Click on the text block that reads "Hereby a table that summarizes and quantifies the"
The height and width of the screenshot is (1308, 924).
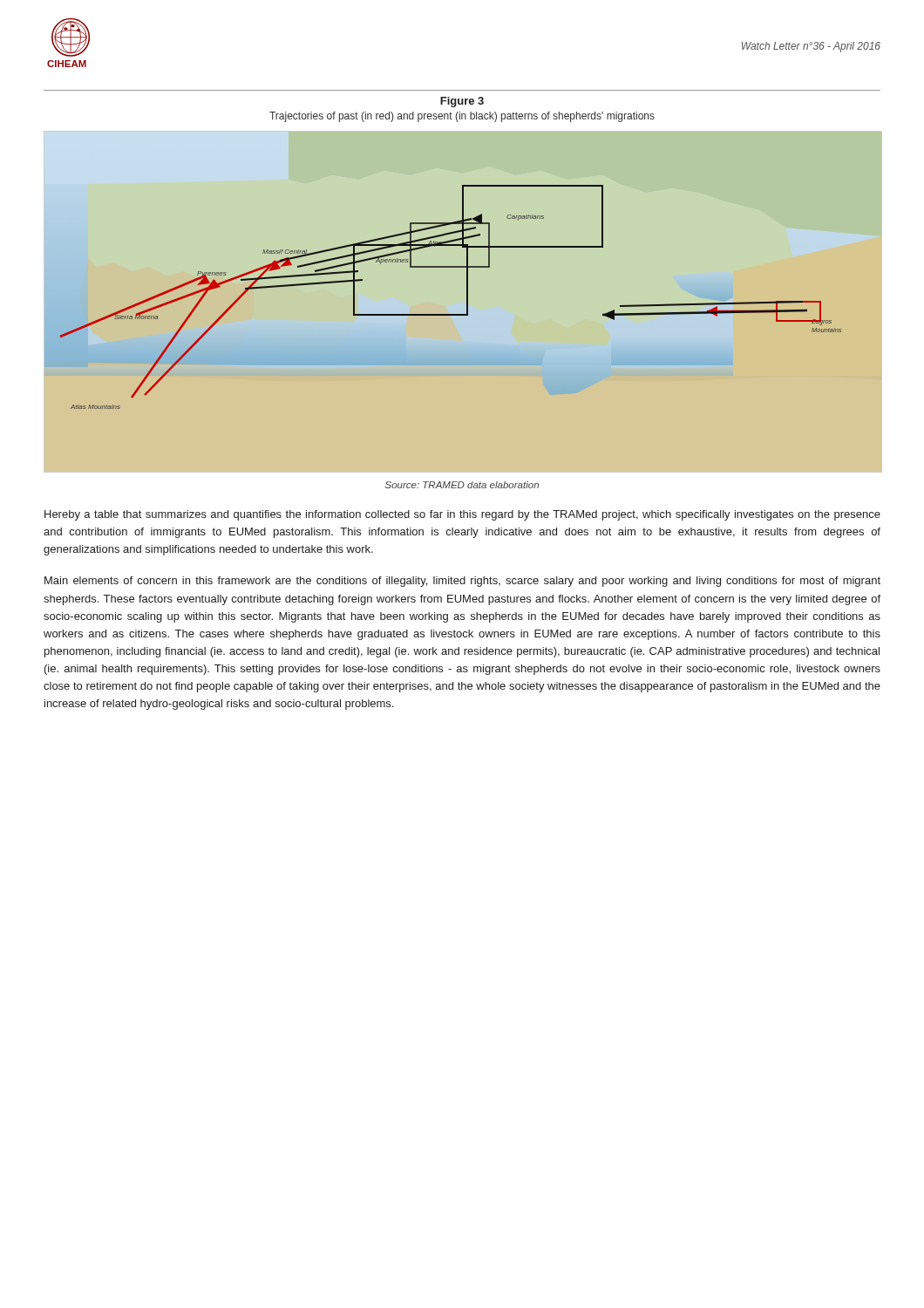tap(462, 532)
